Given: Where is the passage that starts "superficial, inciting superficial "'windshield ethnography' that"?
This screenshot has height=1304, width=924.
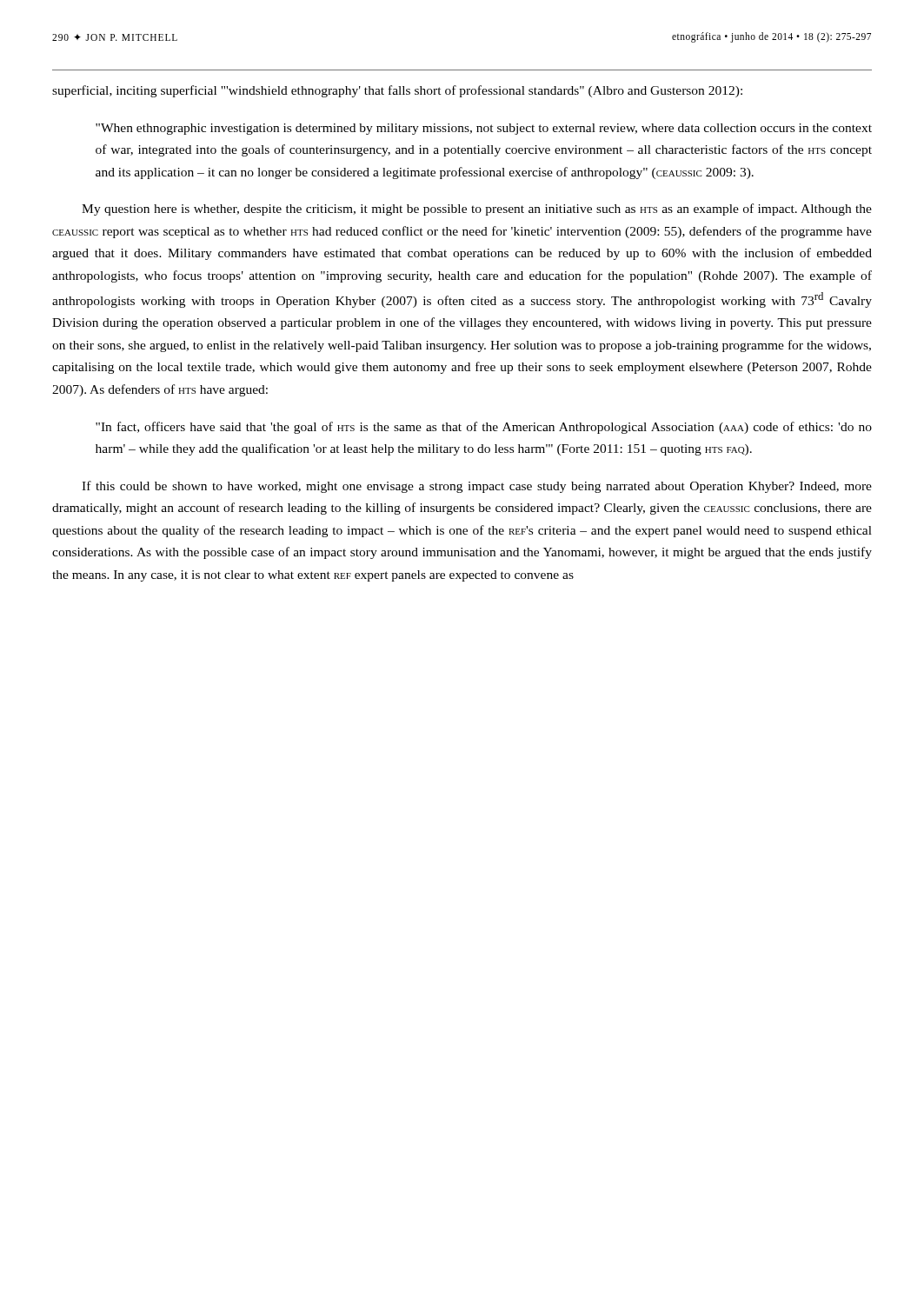Looking at the screenshot, I should click(462, 90).
